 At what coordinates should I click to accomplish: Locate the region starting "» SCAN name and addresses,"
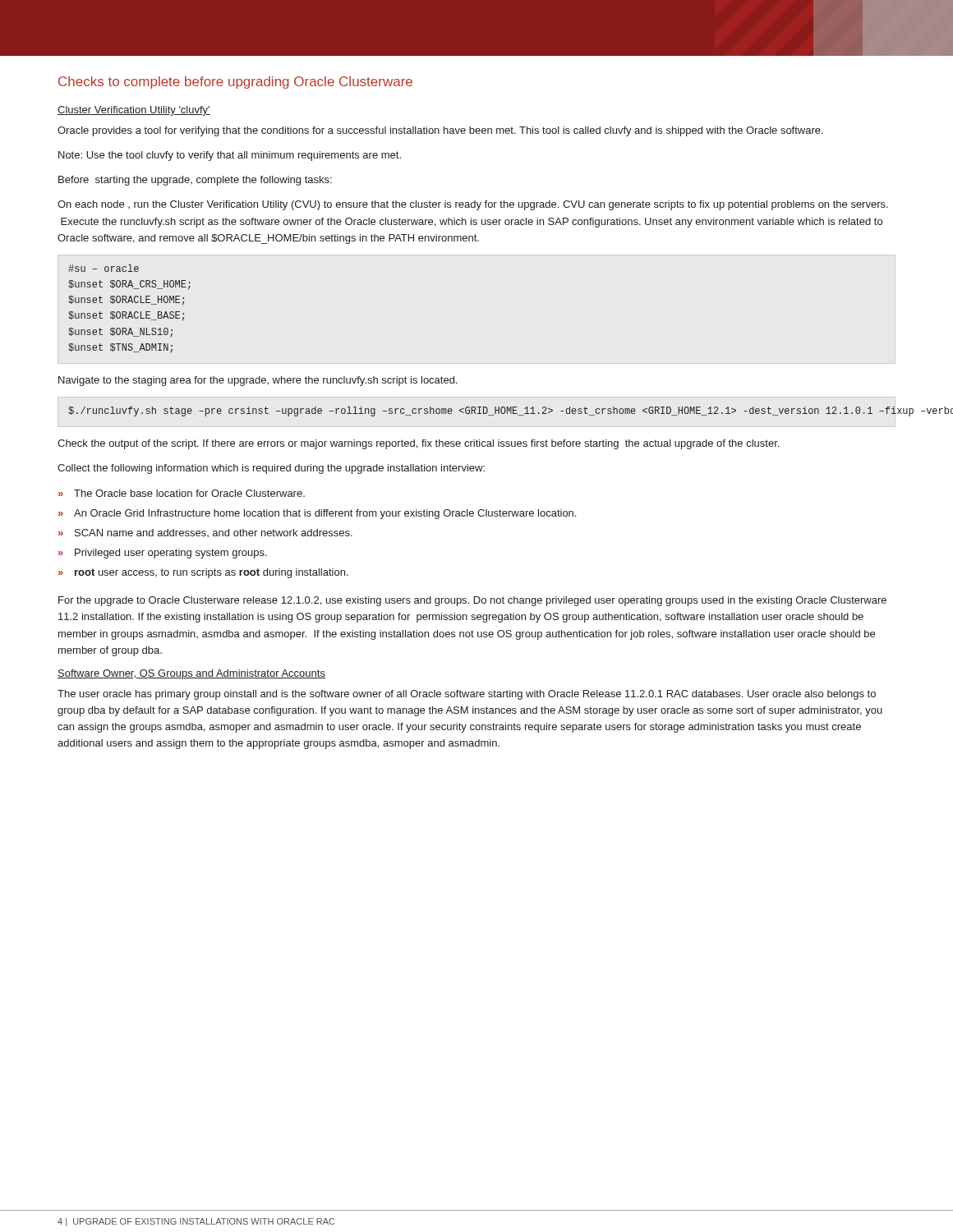point(205,533)
